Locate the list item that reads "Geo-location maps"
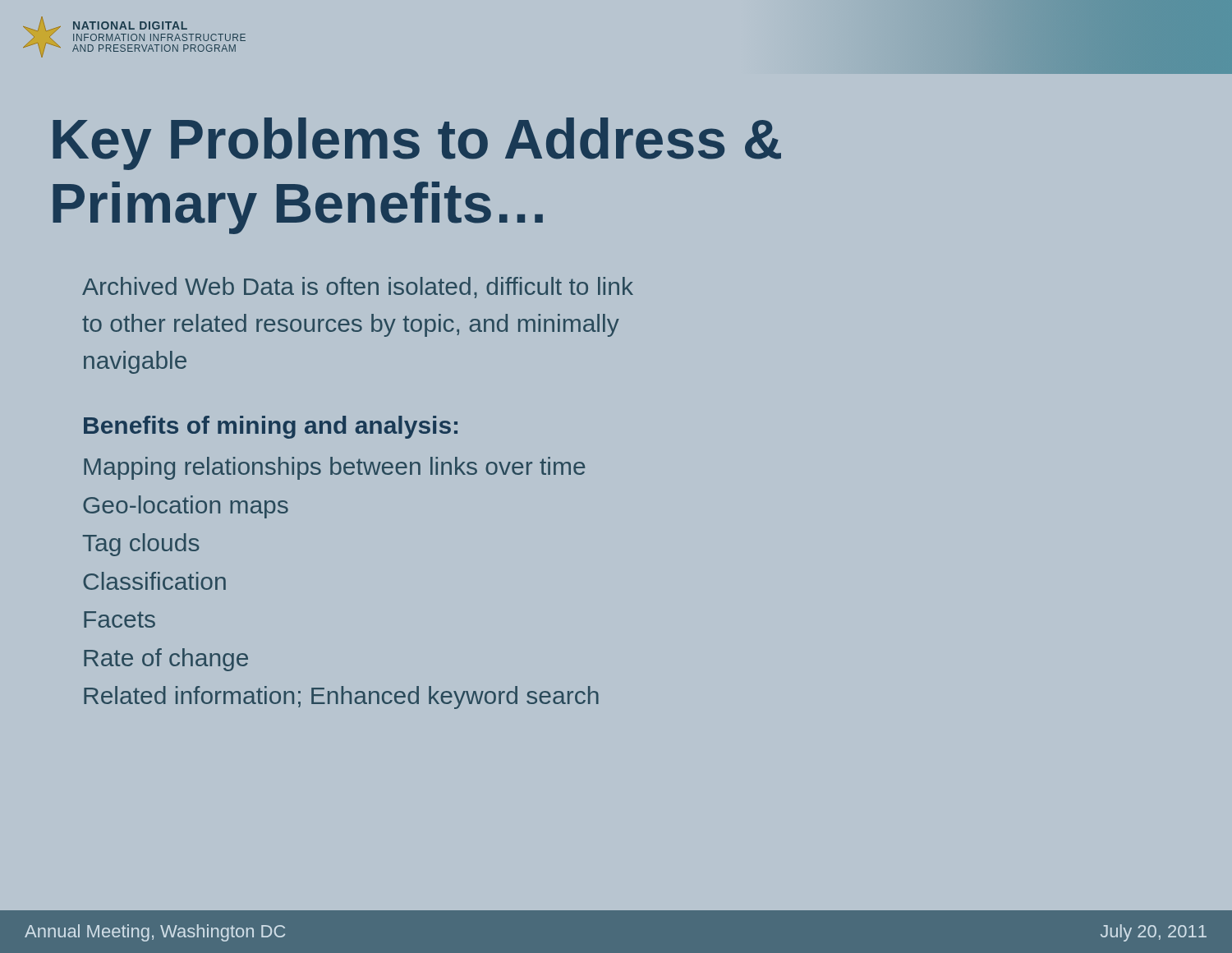This screenshot has height=953, width=1232. (x=186, y=505)
